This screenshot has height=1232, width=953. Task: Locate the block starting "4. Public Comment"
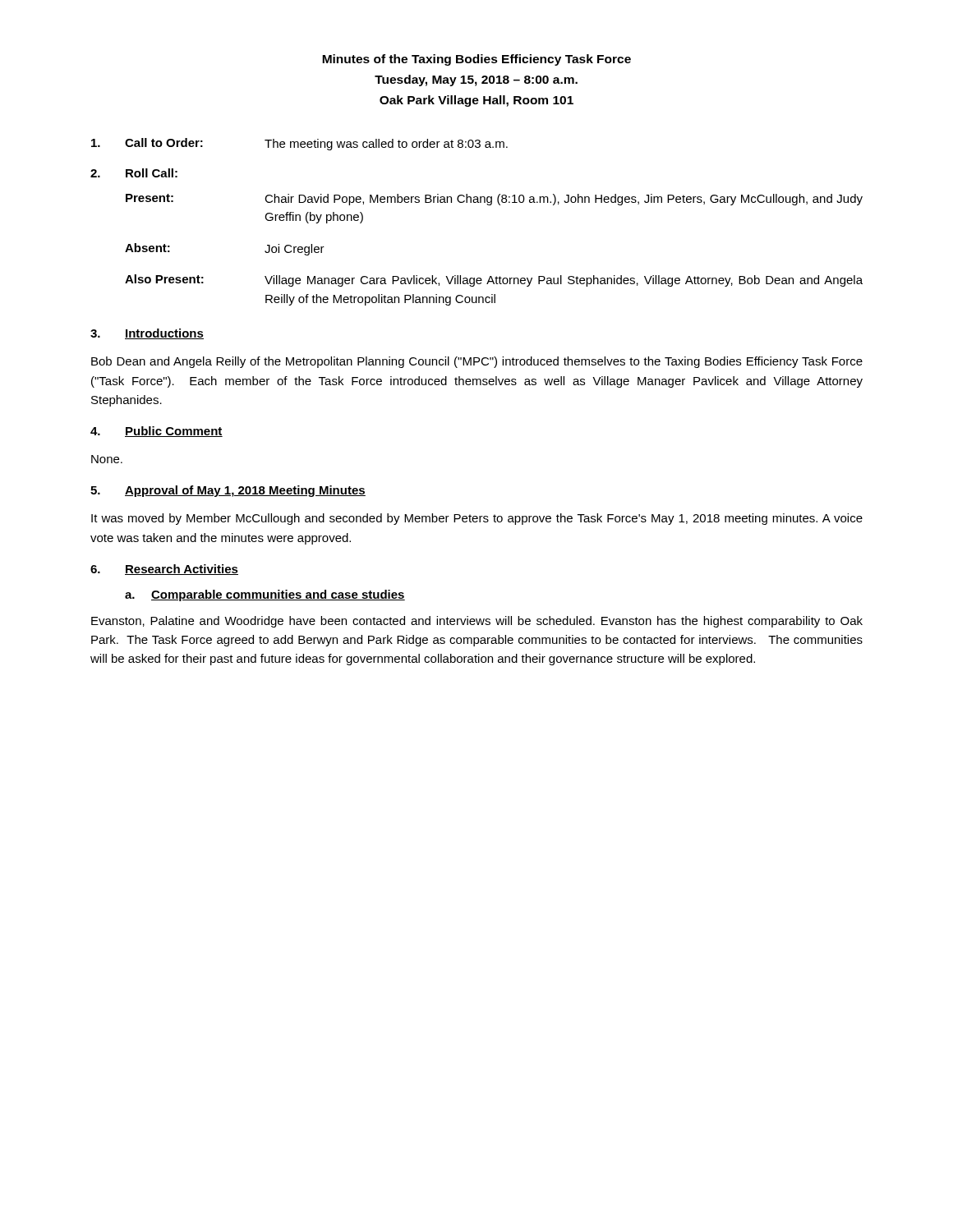pyautogui.click(x=156, y=431)
